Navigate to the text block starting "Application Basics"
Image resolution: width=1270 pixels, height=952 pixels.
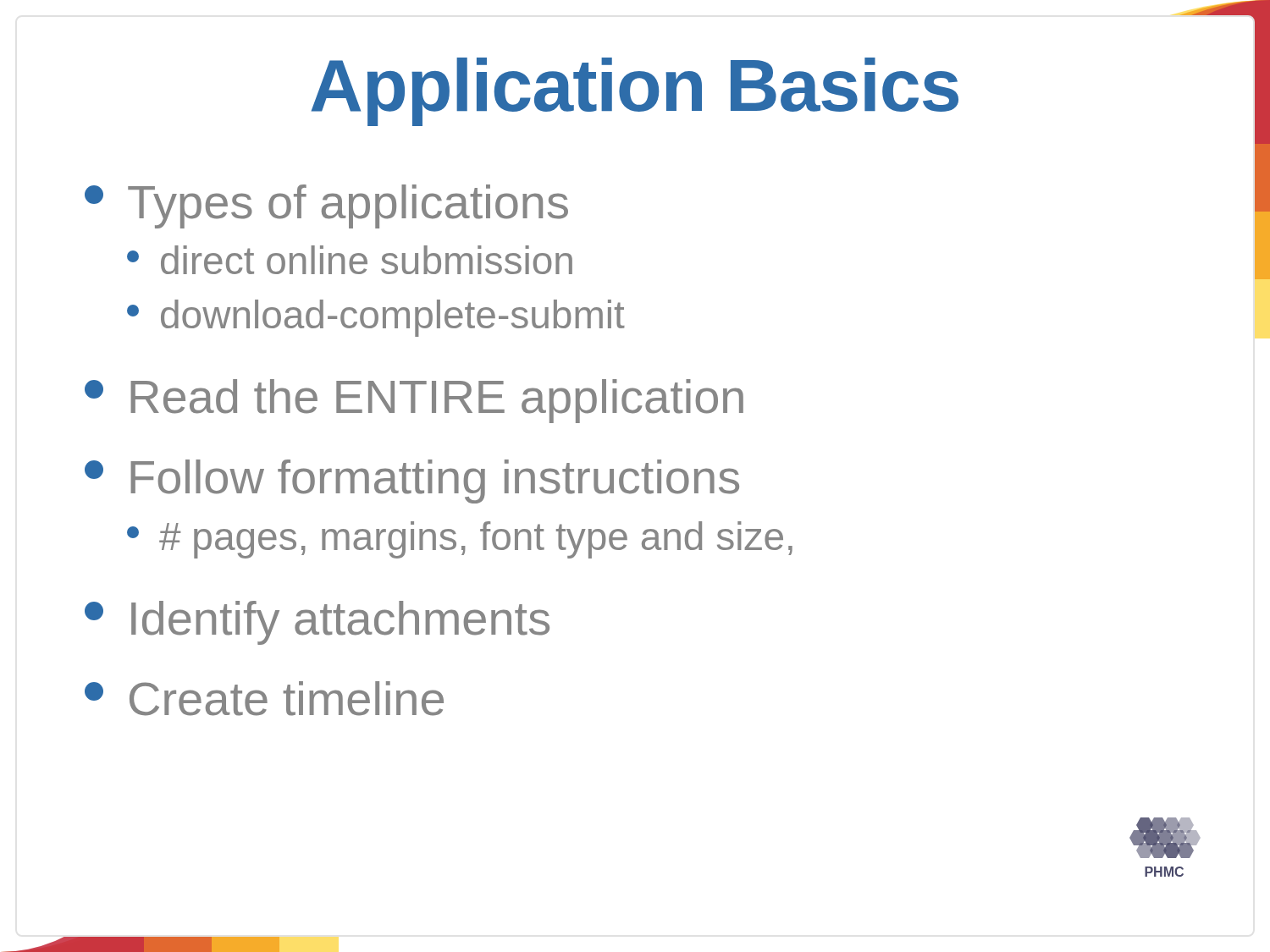click(x=635, y=85)
